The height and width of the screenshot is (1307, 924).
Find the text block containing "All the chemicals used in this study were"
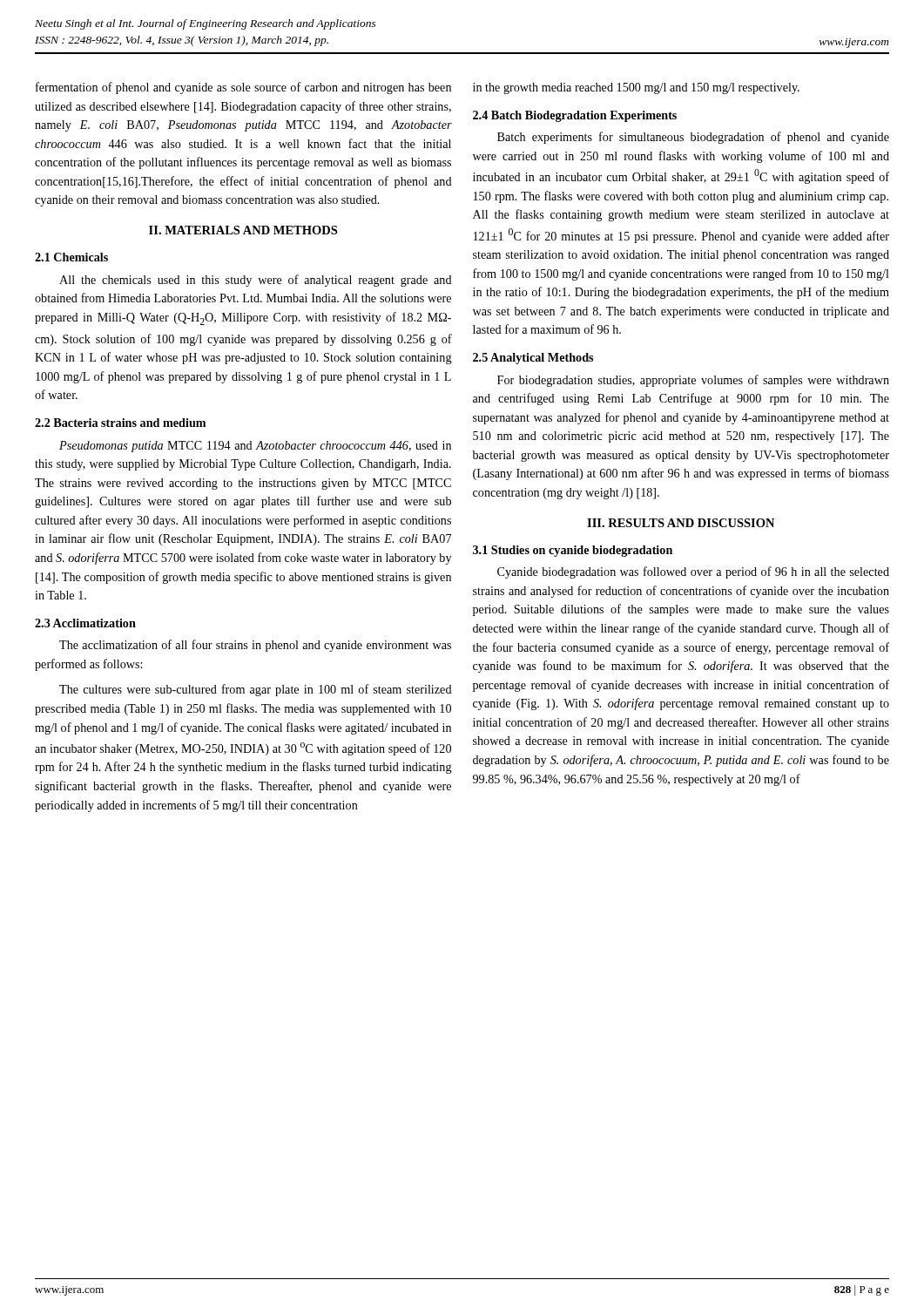point(243,338)
